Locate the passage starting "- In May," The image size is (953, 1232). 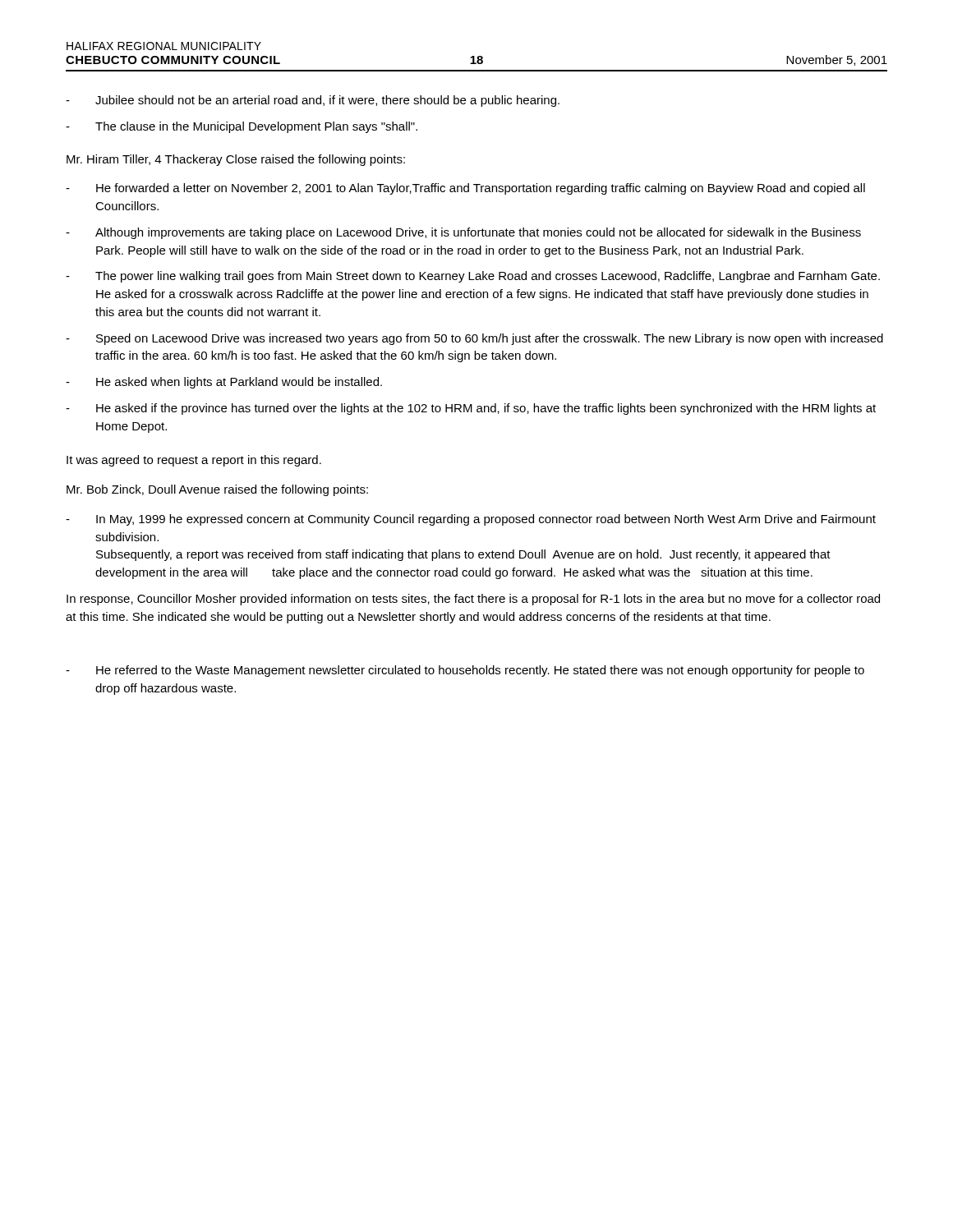coord(476,546)
